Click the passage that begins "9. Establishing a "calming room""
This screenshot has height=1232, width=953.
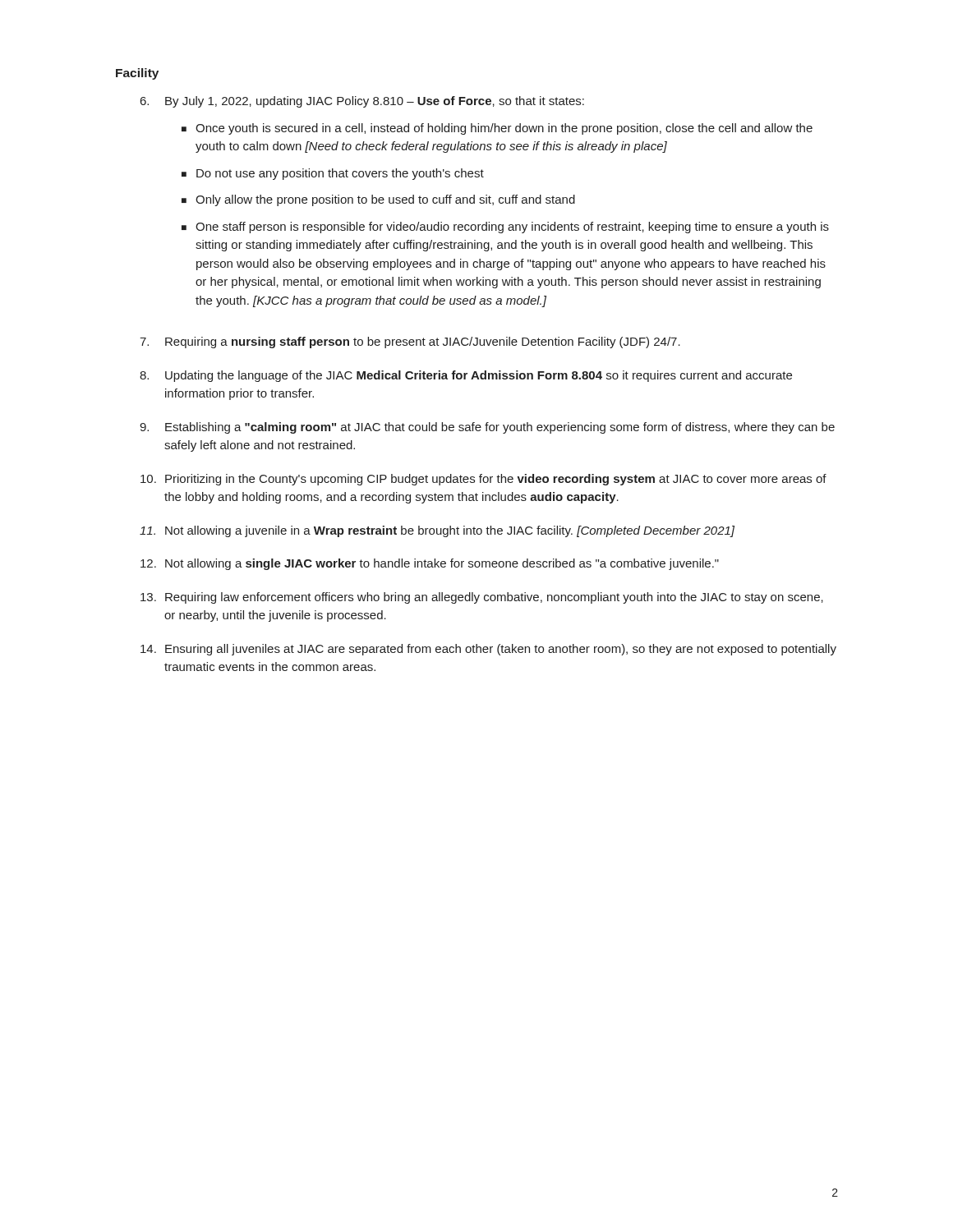[489, 436]
